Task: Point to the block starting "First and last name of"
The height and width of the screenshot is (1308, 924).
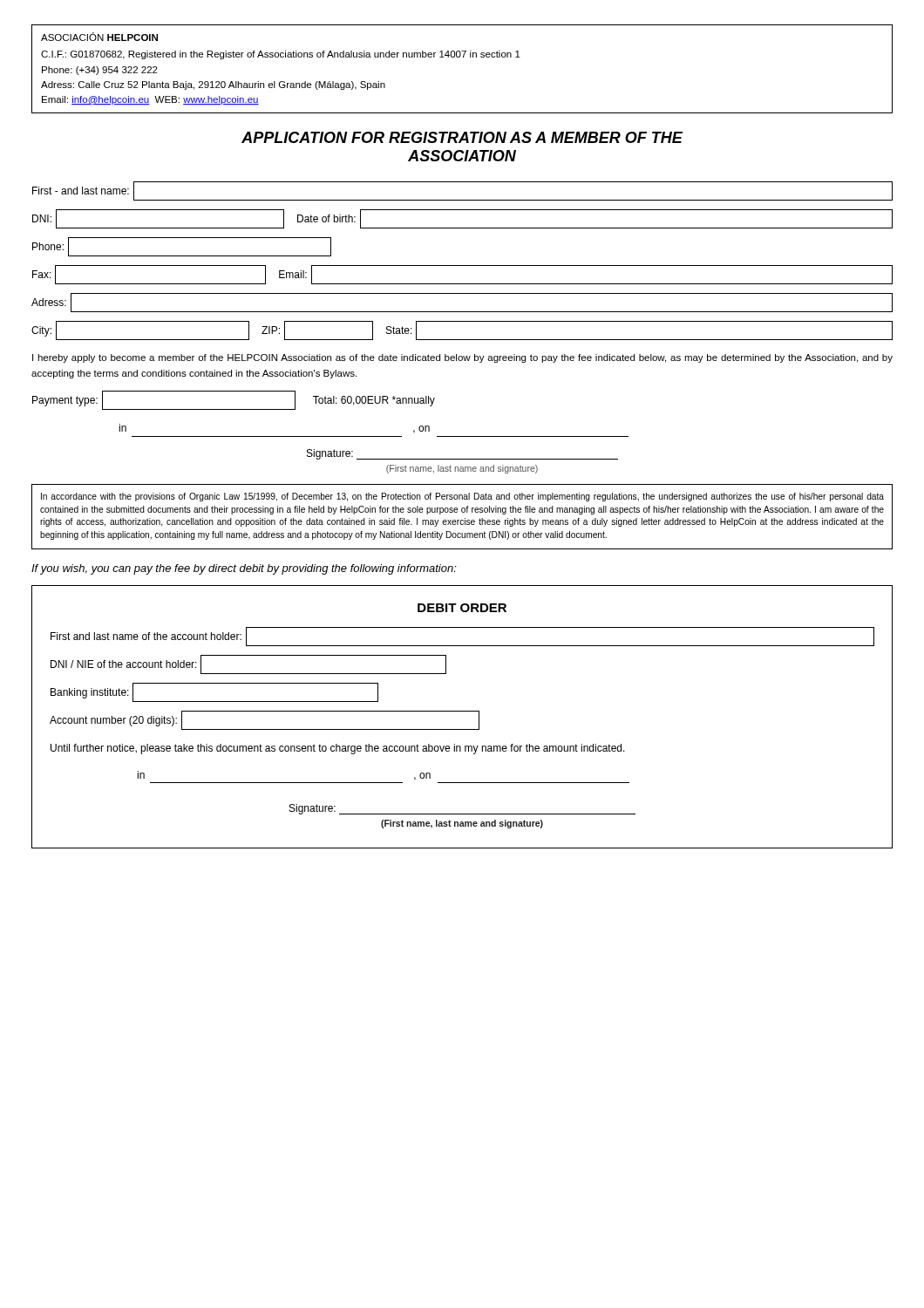Action: 462,637
